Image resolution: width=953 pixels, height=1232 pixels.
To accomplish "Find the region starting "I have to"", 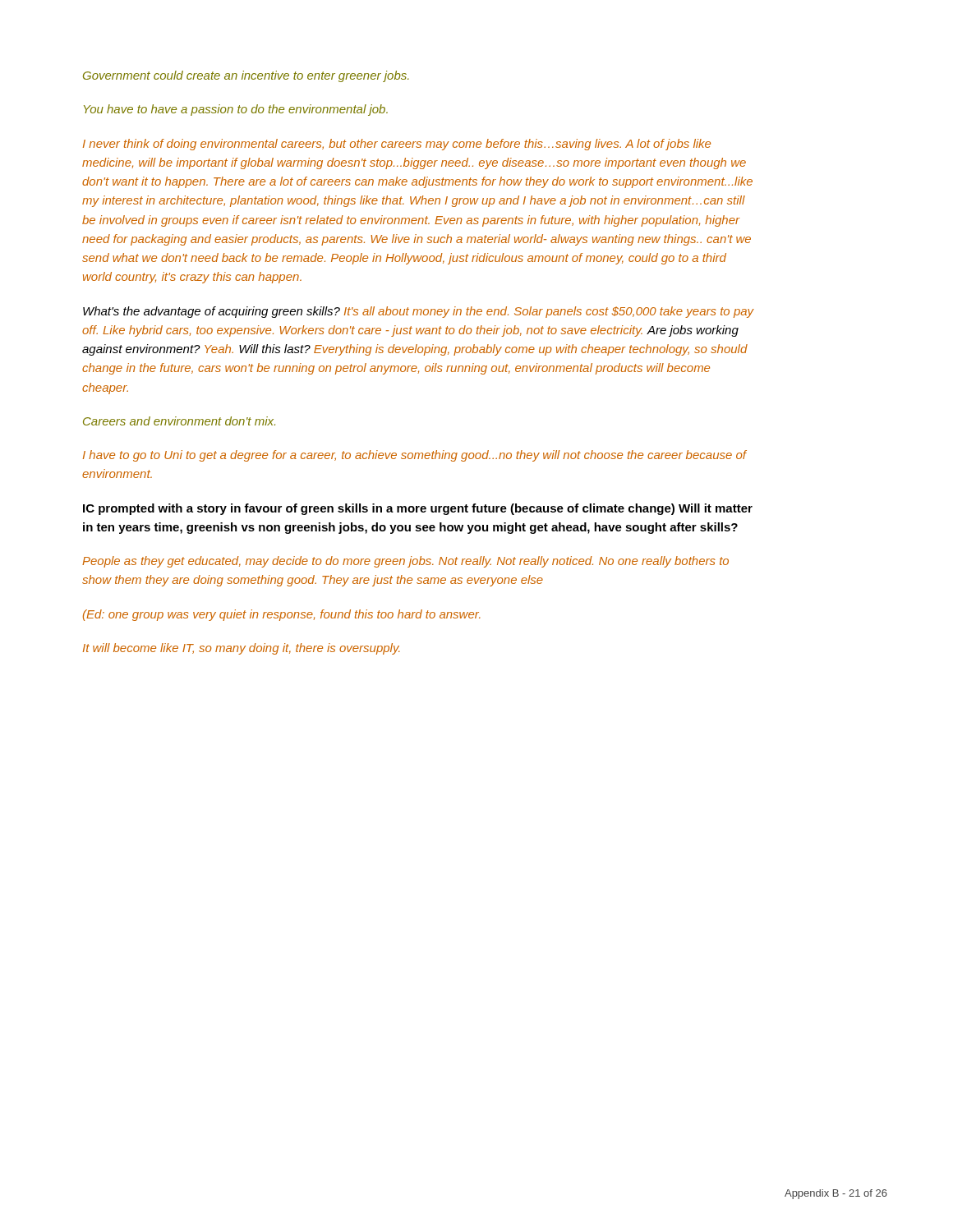I will tap(414, 464).
